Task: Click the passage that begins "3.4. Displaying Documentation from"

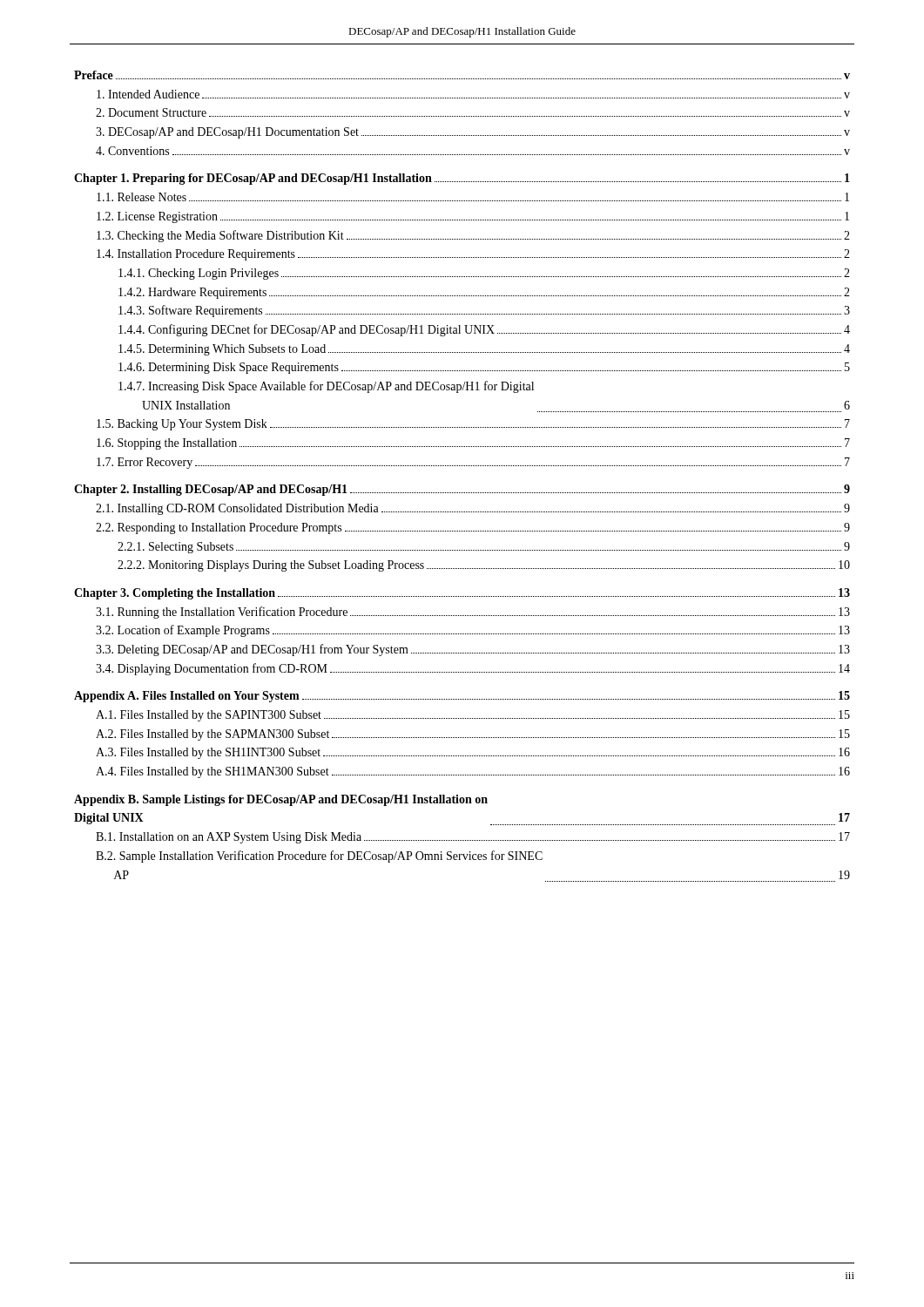Action: (473, 669)
